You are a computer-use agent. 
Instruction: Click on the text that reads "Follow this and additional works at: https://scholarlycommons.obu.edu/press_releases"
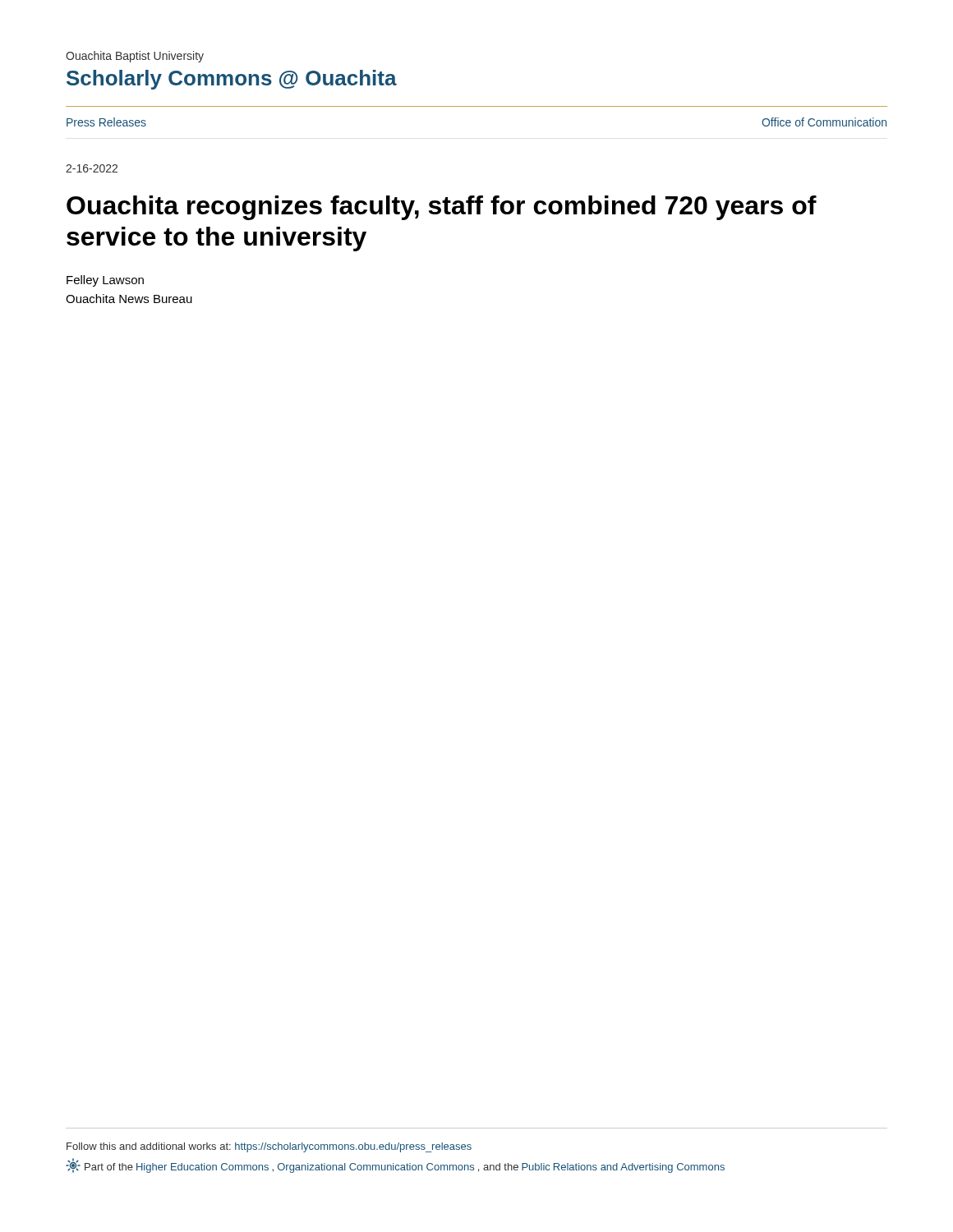tap(269, 1146)
